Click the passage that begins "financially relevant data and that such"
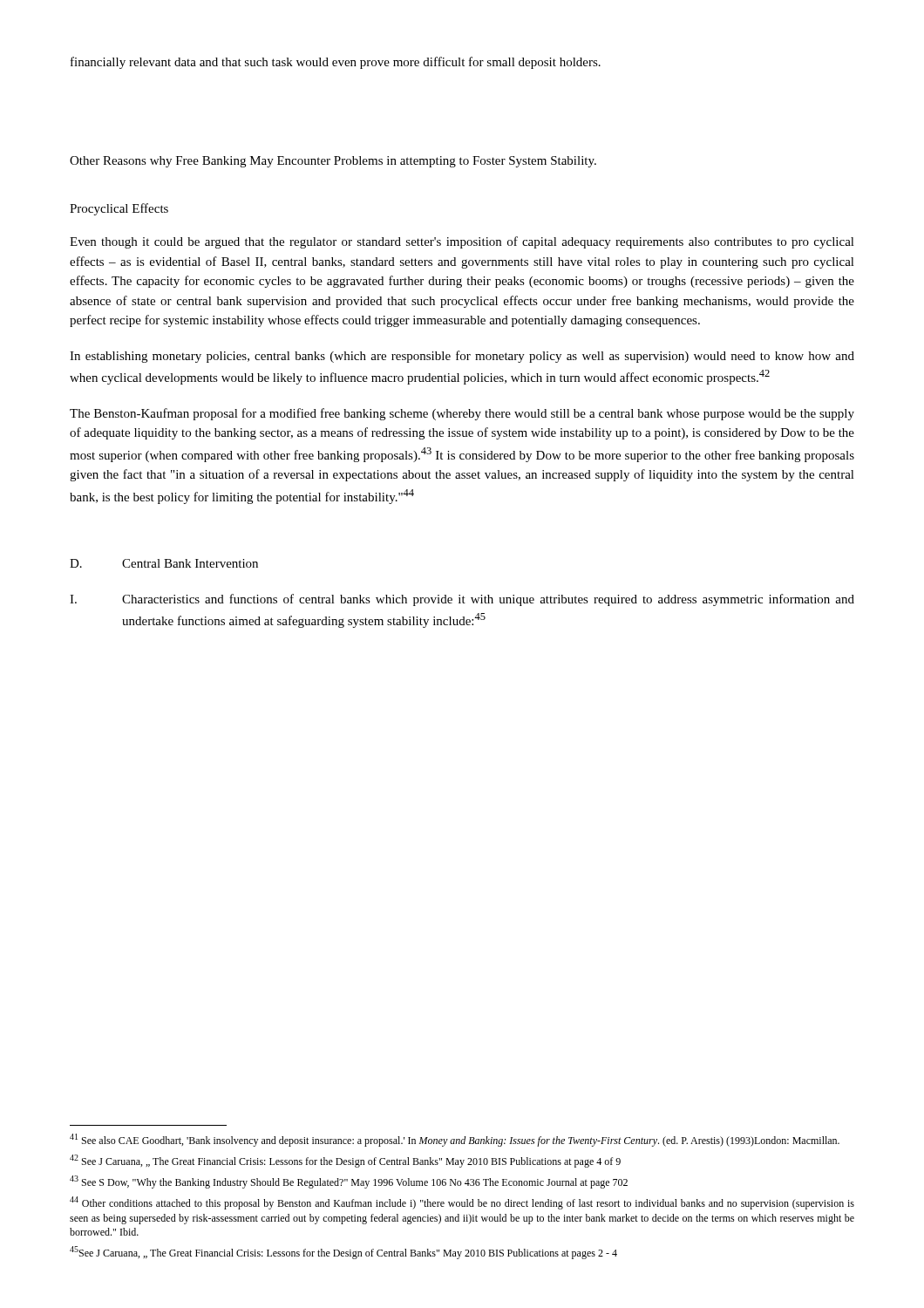924x1308 pixels. click(335, 62)
